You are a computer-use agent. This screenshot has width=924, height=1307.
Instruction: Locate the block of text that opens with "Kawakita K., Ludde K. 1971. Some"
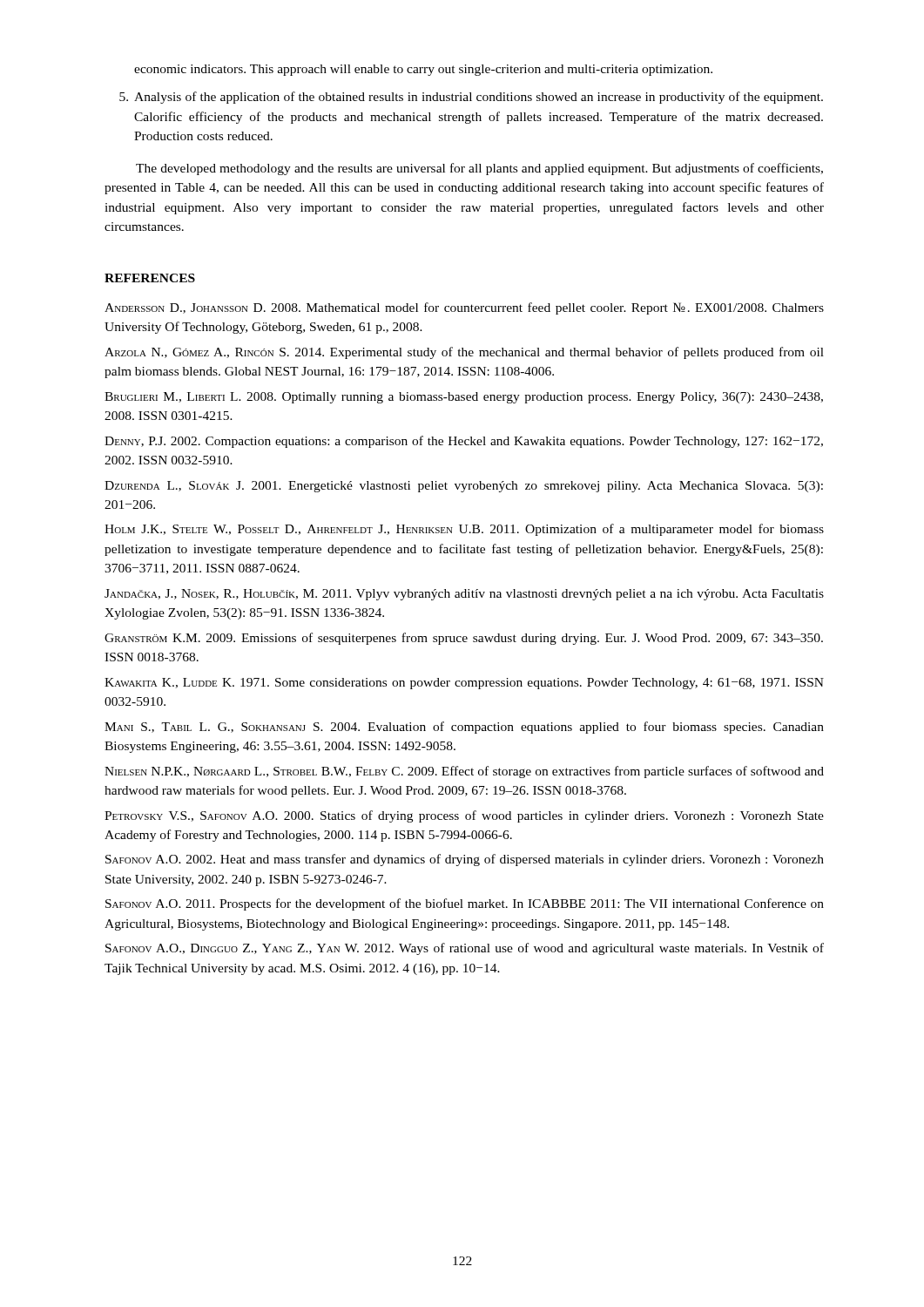pyautogui.click(x=464, y=691)
